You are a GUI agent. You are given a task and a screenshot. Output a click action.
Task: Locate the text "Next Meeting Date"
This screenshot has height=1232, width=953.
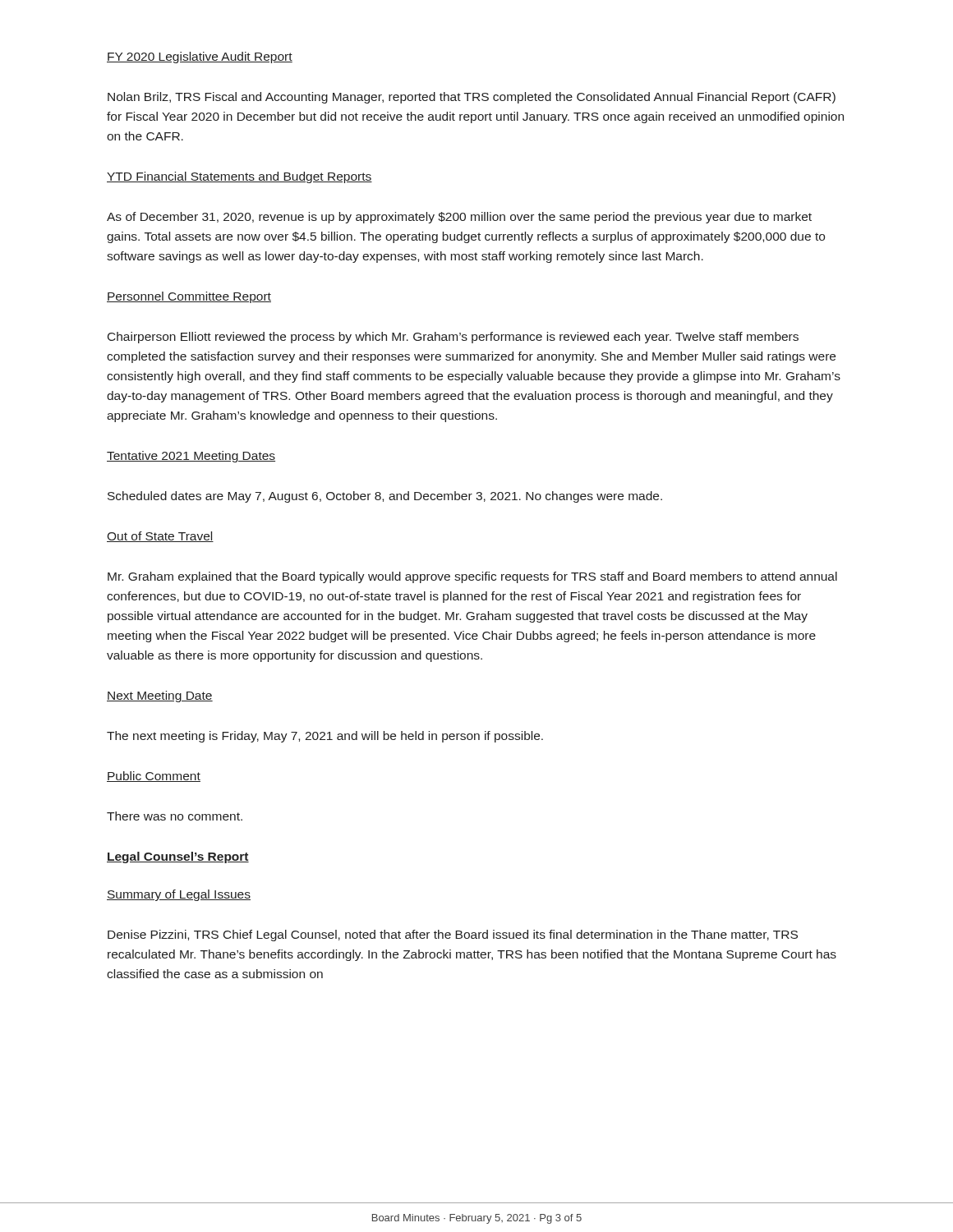pos(160,695)
